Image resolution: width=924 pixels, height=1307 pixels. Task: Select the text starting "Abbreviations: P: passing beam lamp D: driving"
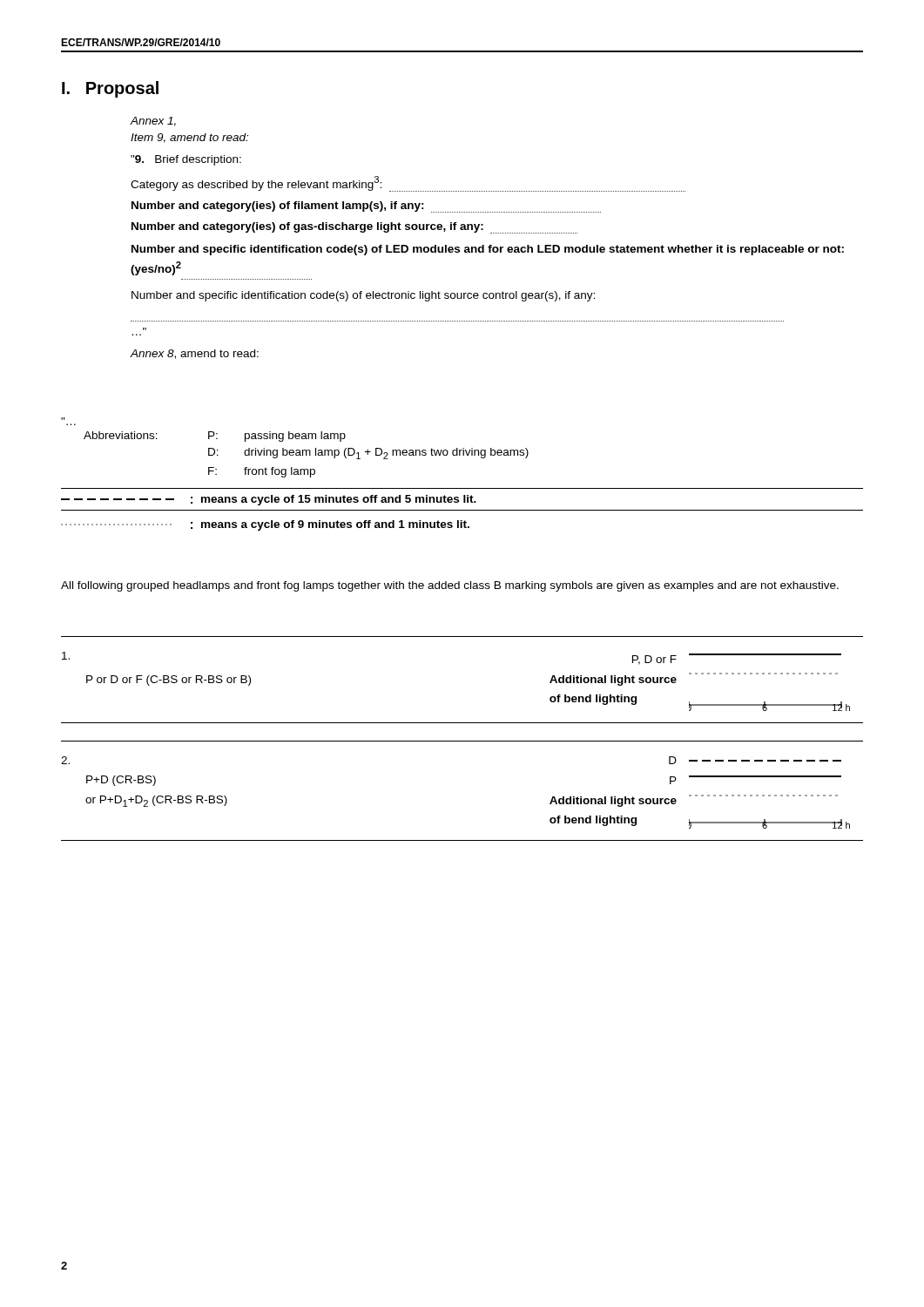coord(462,481)
